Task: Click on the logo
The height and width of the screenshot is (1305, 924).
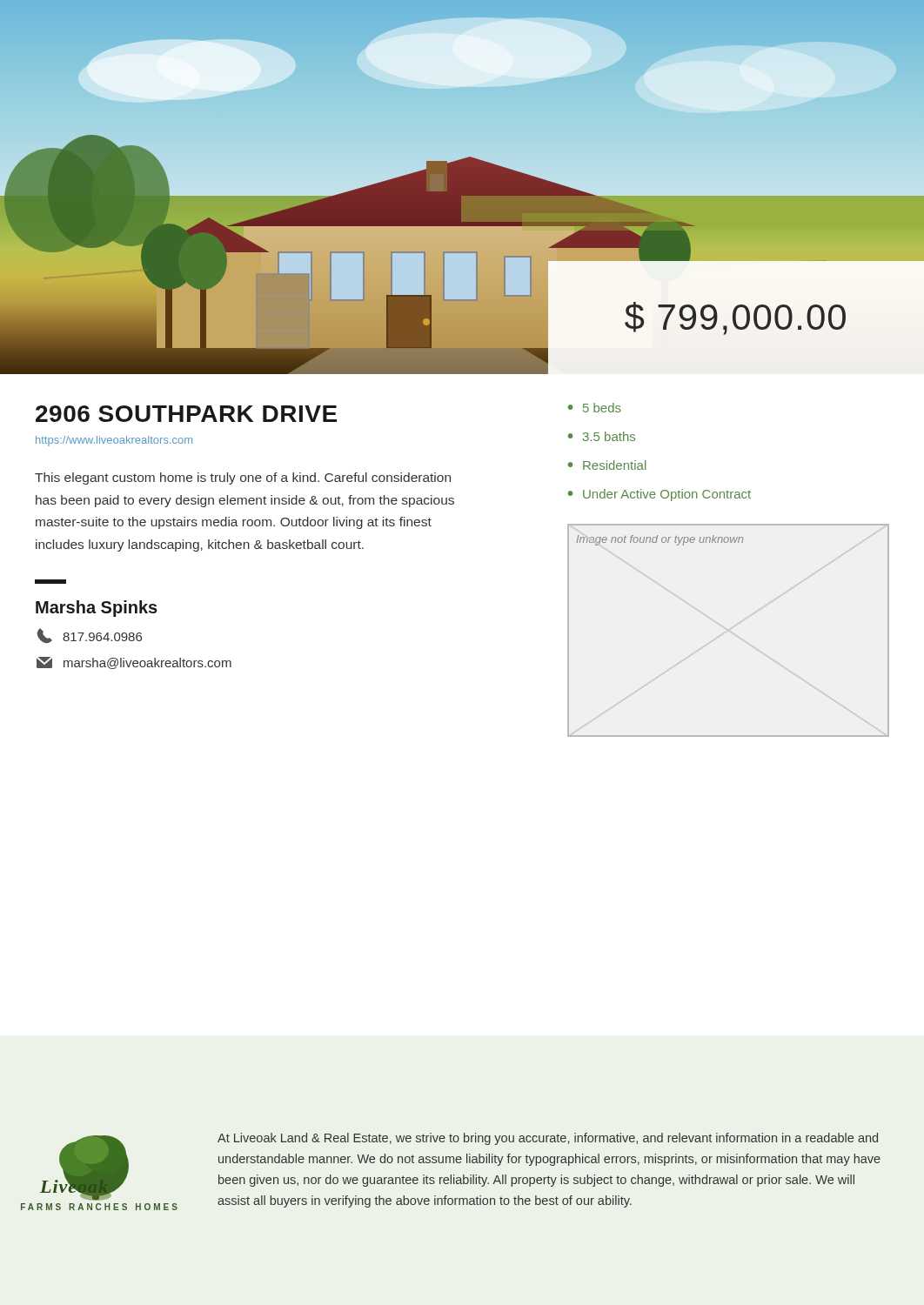Action: point(100,1170)
